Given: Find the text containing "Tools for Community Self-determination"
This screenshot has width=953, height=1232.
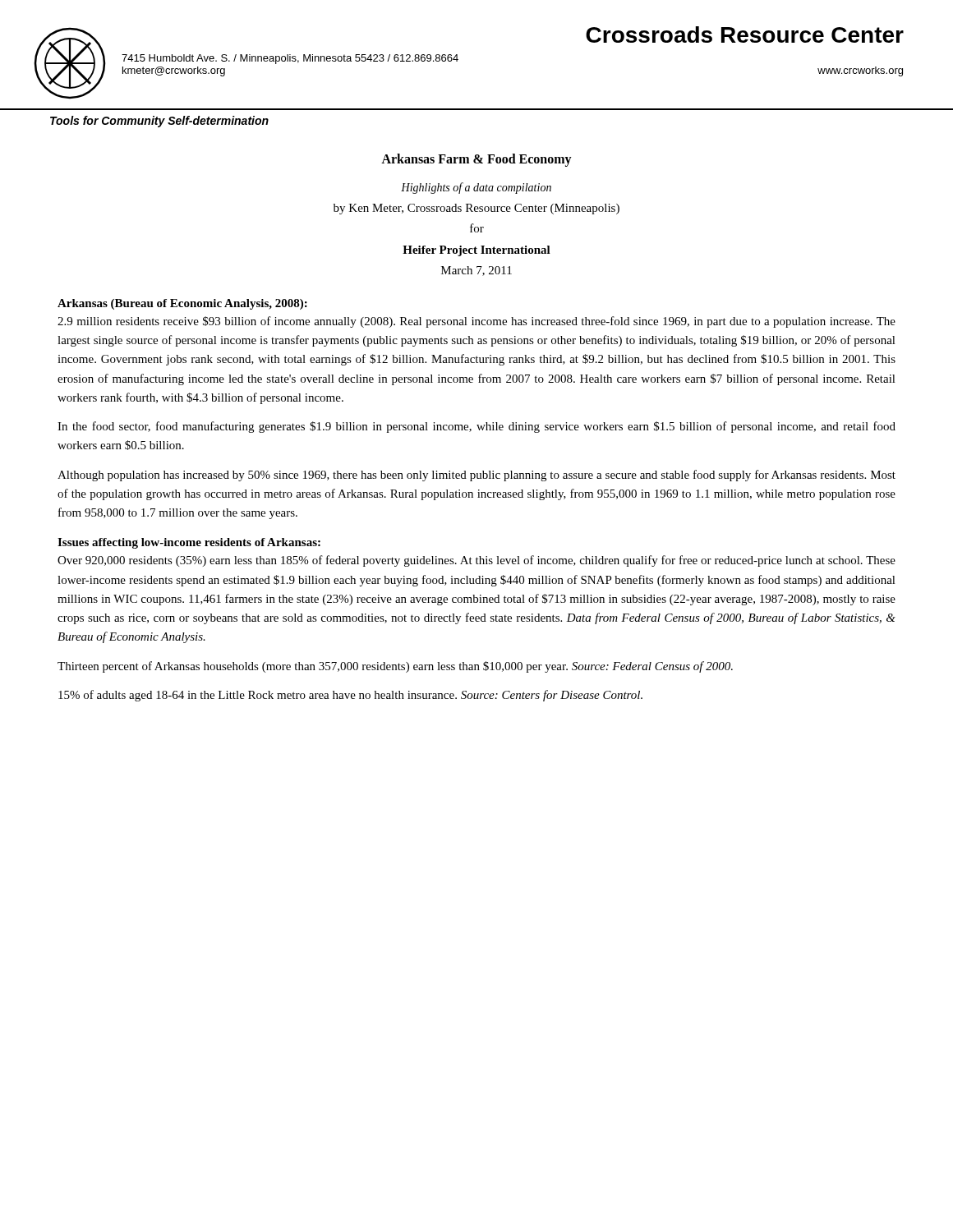Looking at the screenshot, I should [159, 121].
